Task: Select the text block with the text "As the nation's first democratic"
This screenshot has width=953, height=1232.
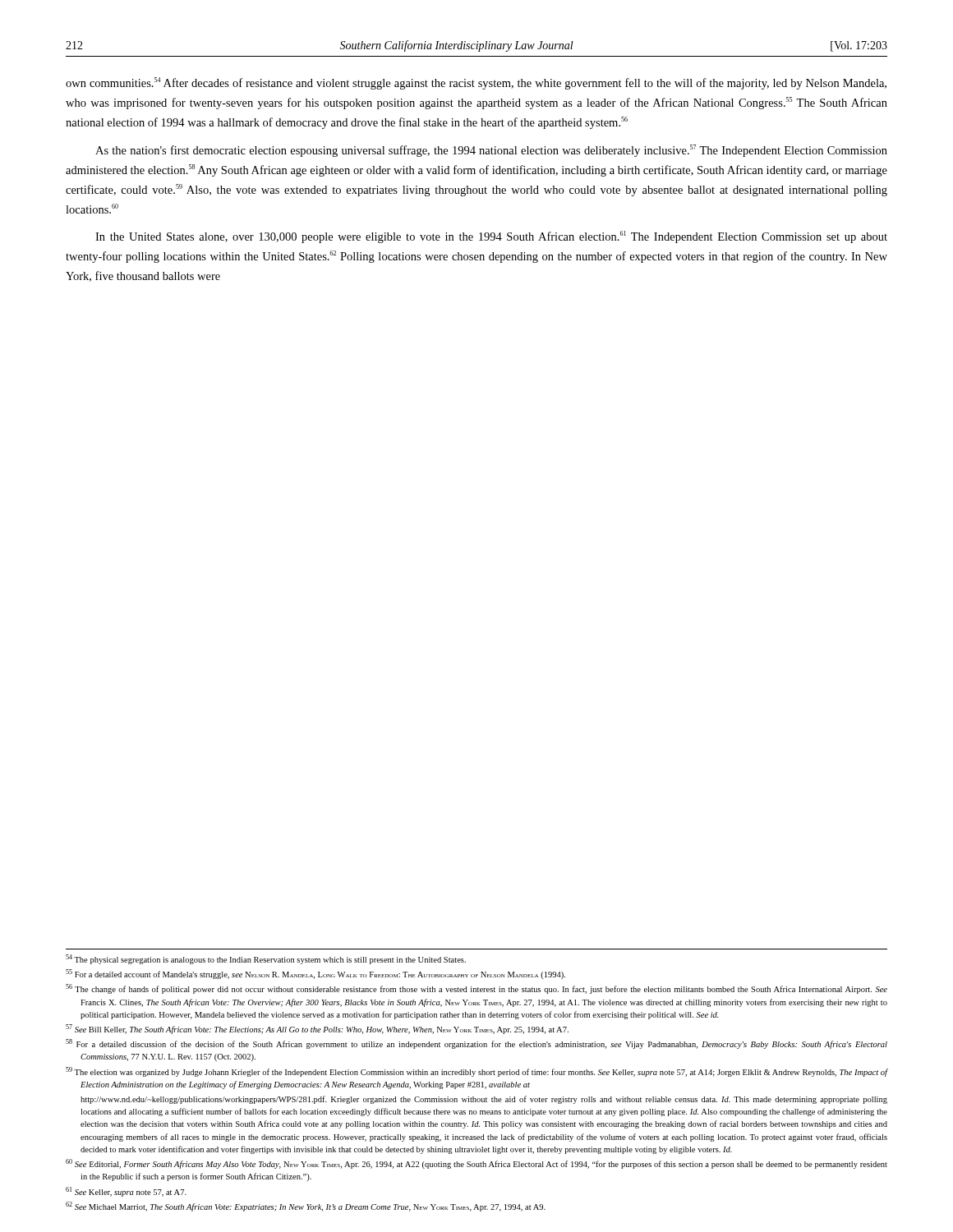Action: tap(476, 180)
